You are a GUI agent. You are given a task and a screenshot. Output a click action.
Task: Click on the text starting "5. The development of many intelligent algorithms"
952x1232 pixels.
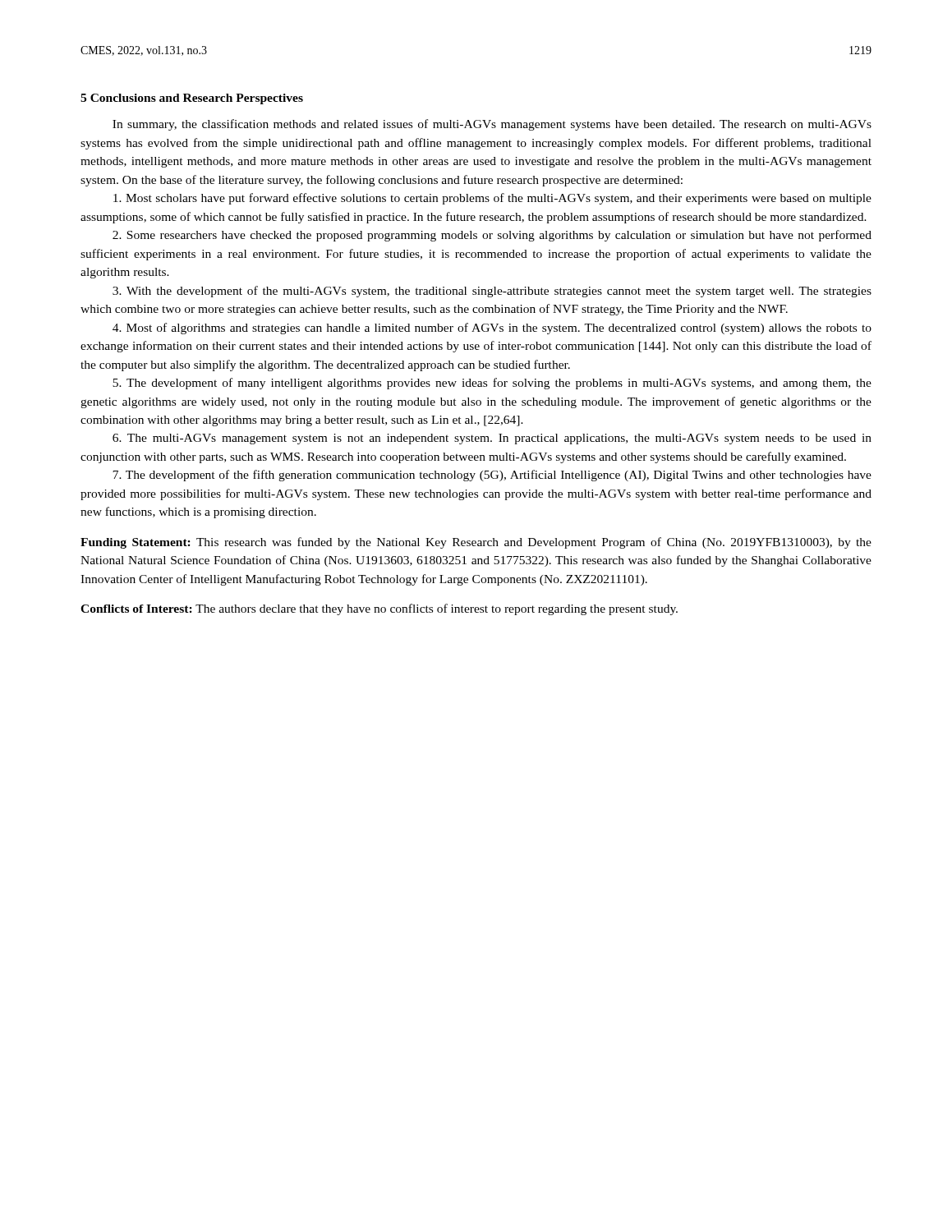click(476, 401)
